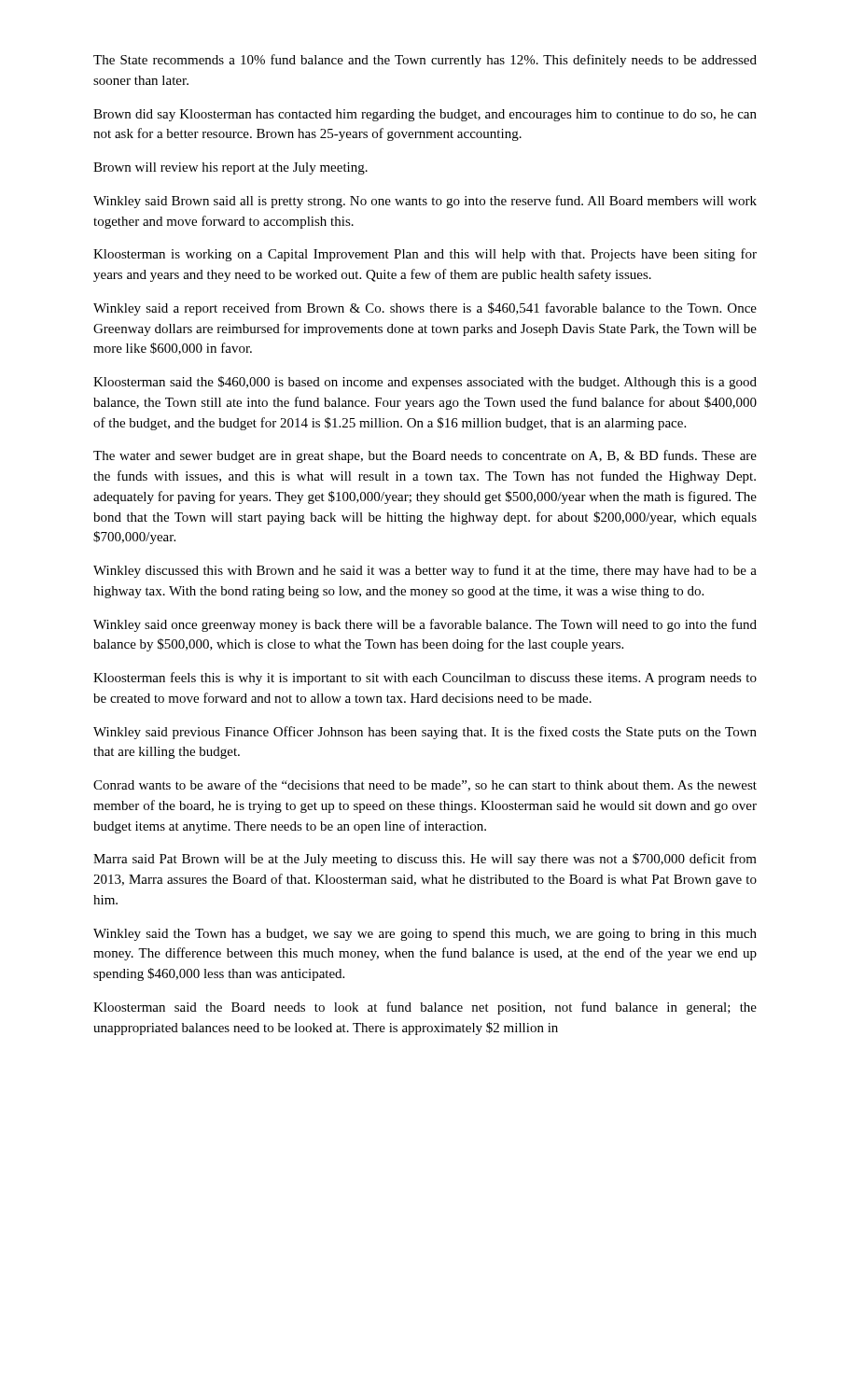Select the element starting "Kloosterman said the Board needs to look"

(x=425, y=1017)
